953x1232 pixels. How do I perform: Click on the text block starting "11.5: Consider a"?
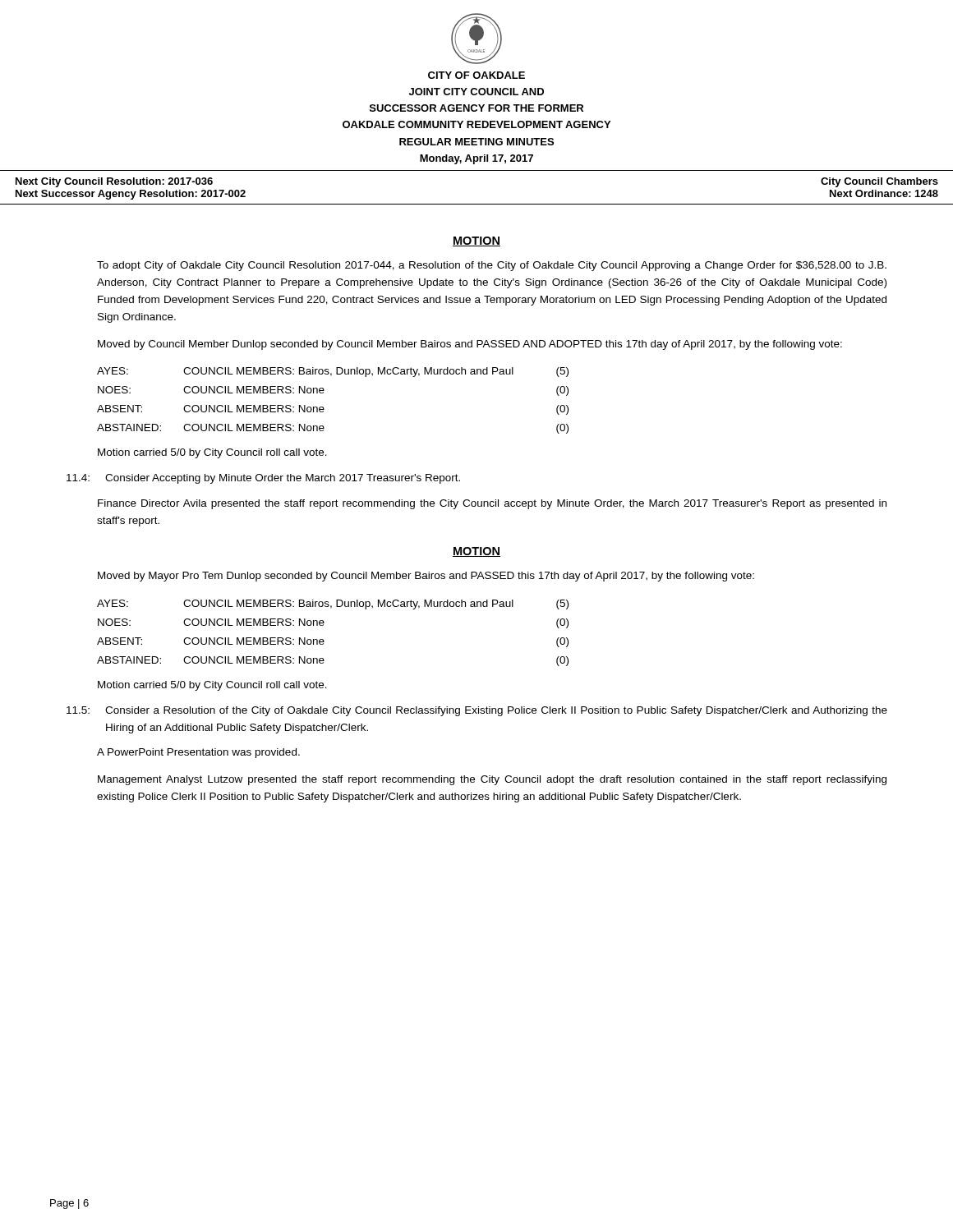(476, 719)
